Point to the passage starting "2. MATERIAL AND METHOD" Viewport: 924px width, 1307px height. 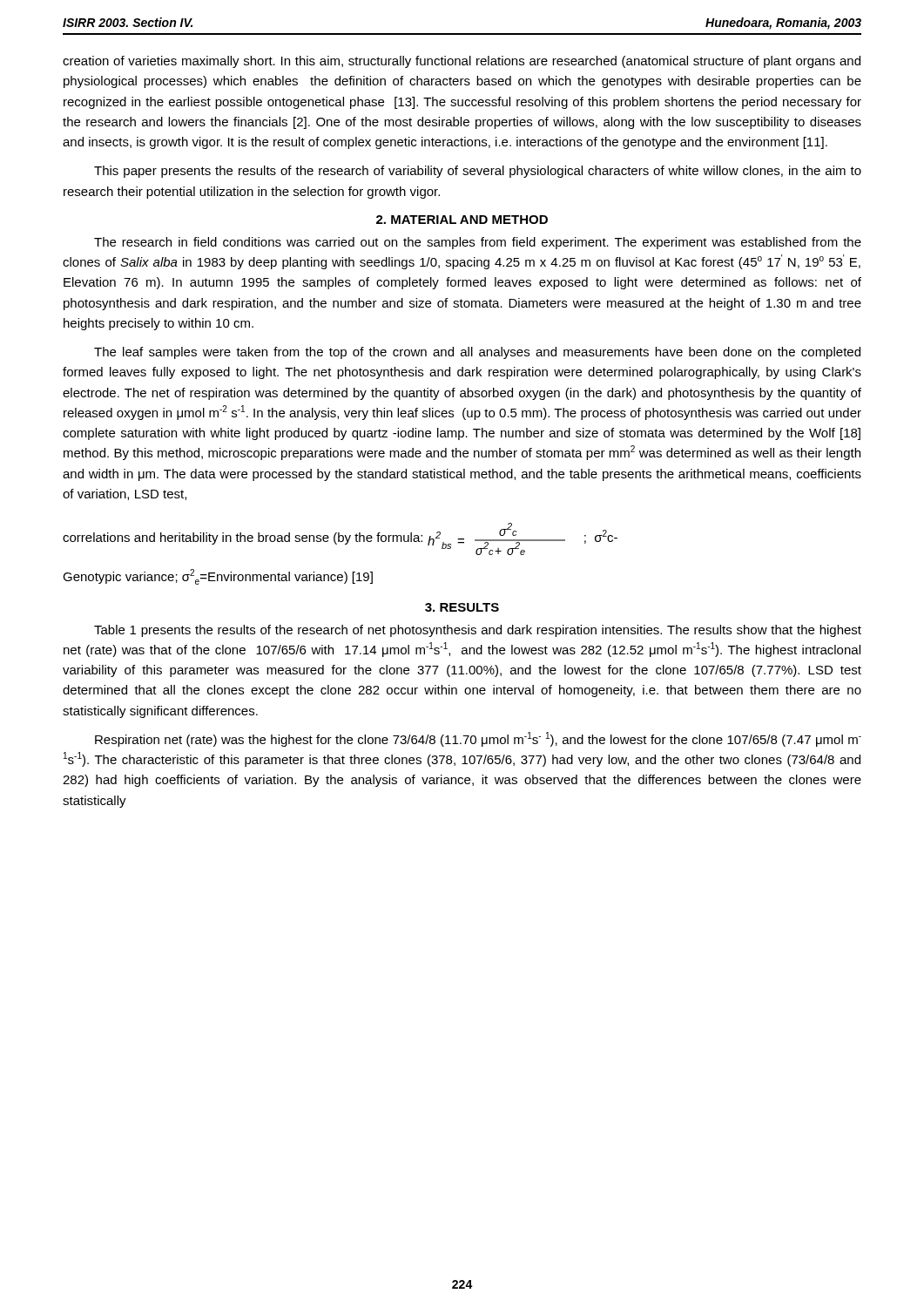462,219
